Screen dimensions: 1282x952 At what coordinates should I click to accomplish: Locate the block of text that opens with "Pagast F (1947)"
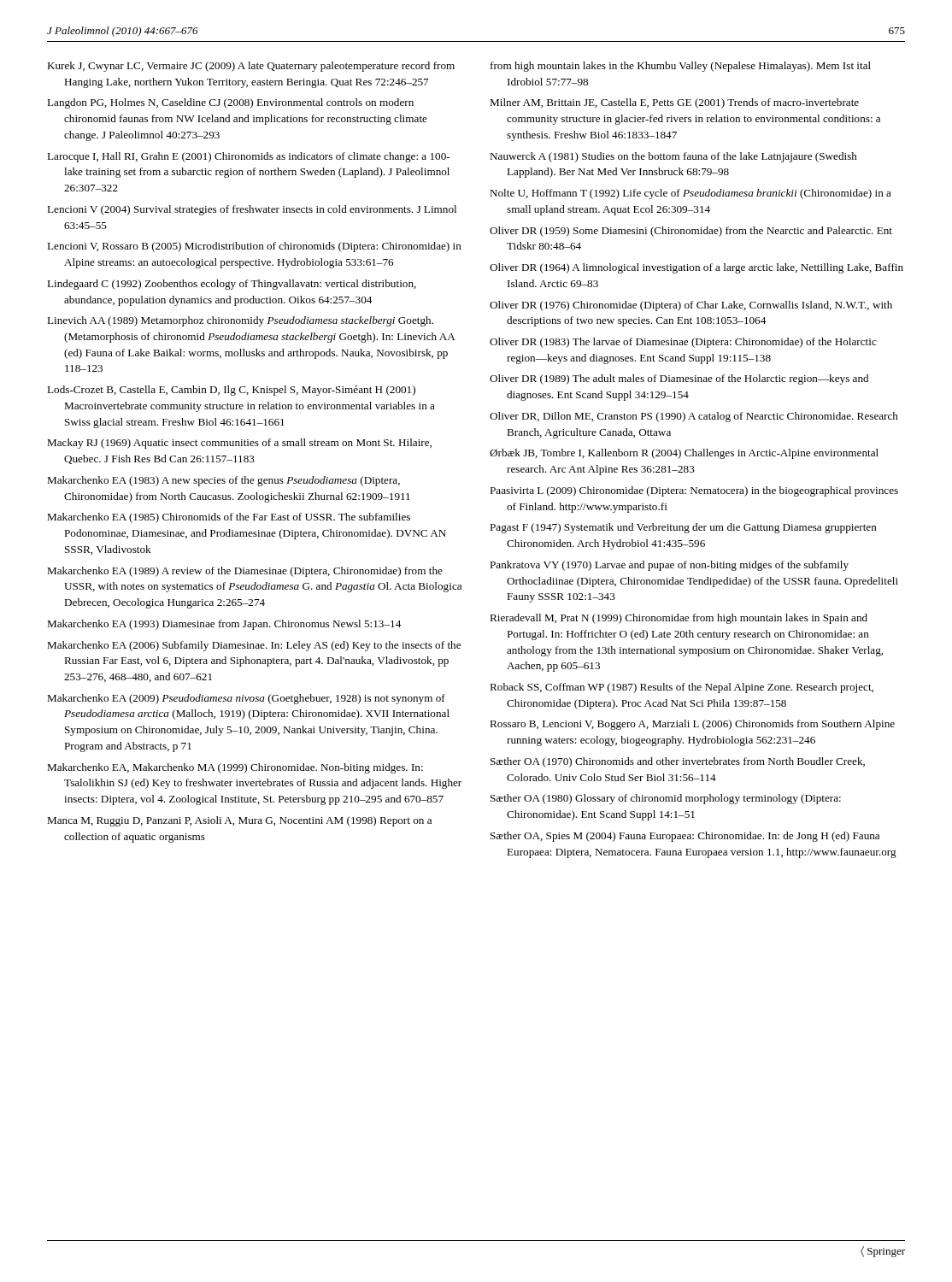coord(683,535)
